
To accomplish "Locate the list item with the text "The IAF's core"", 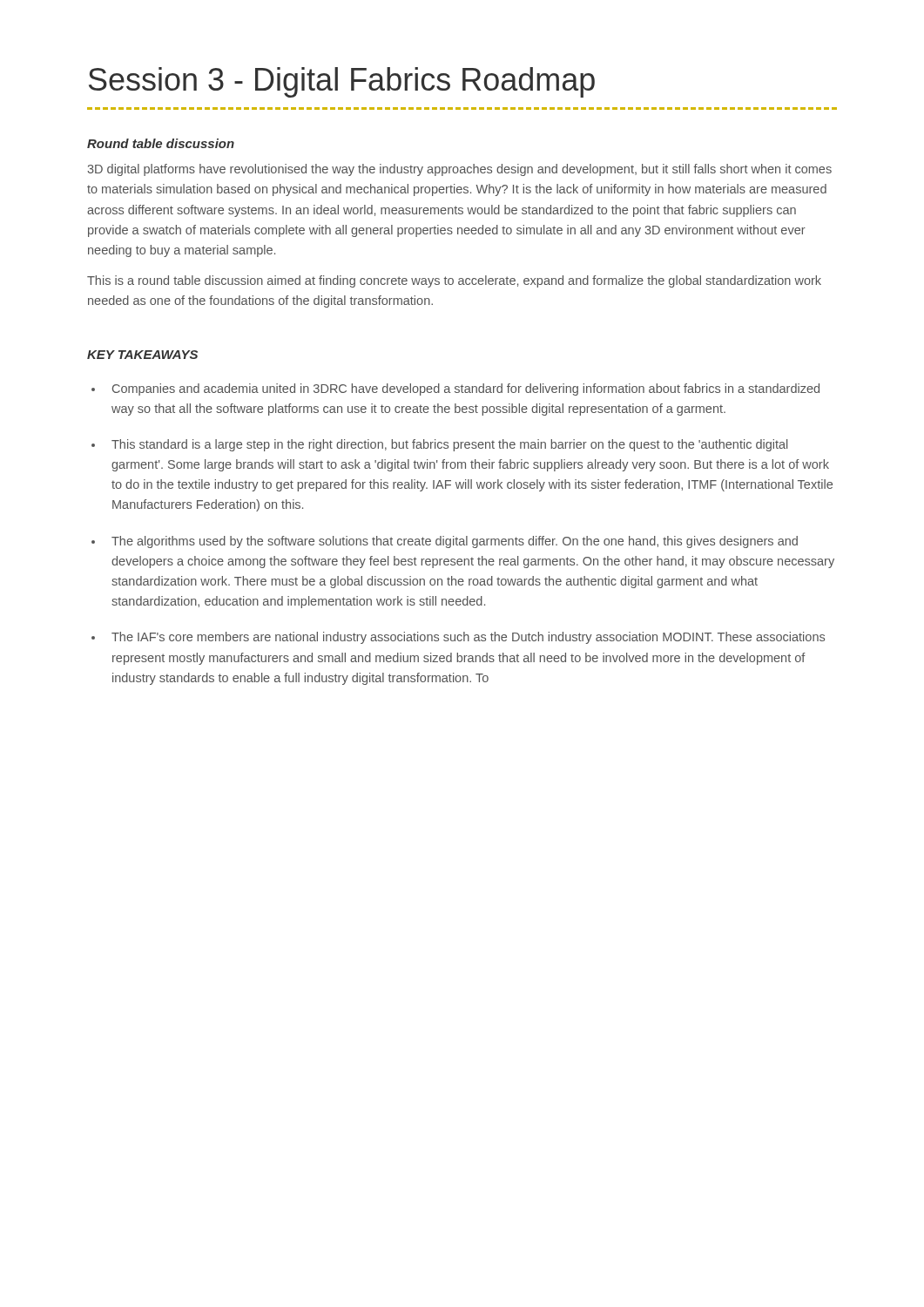I will [471, 658].
